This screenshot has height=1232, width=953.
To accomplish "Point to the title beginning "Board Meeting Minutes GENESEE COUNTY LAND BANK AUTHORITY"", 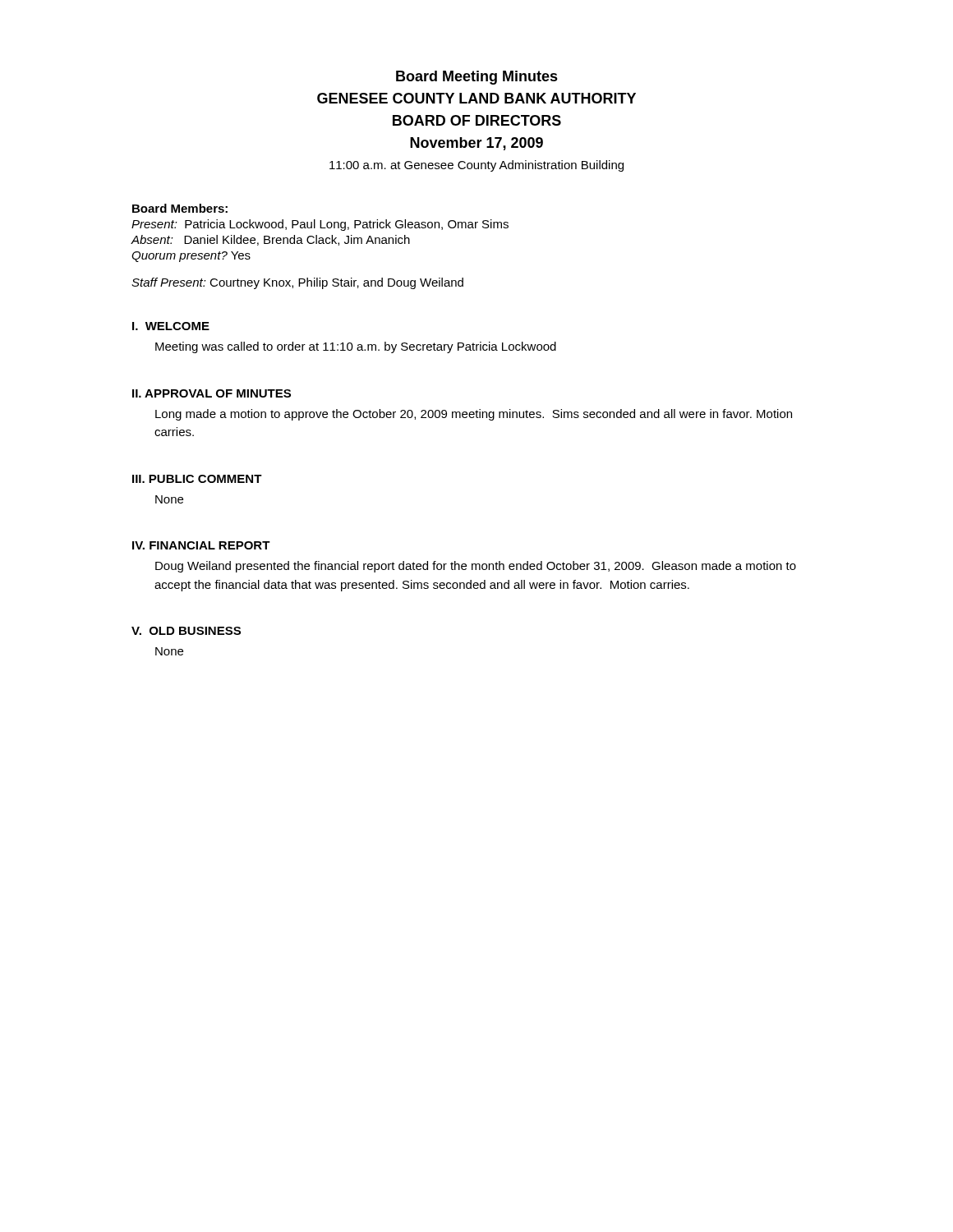I will pos(476,119).
